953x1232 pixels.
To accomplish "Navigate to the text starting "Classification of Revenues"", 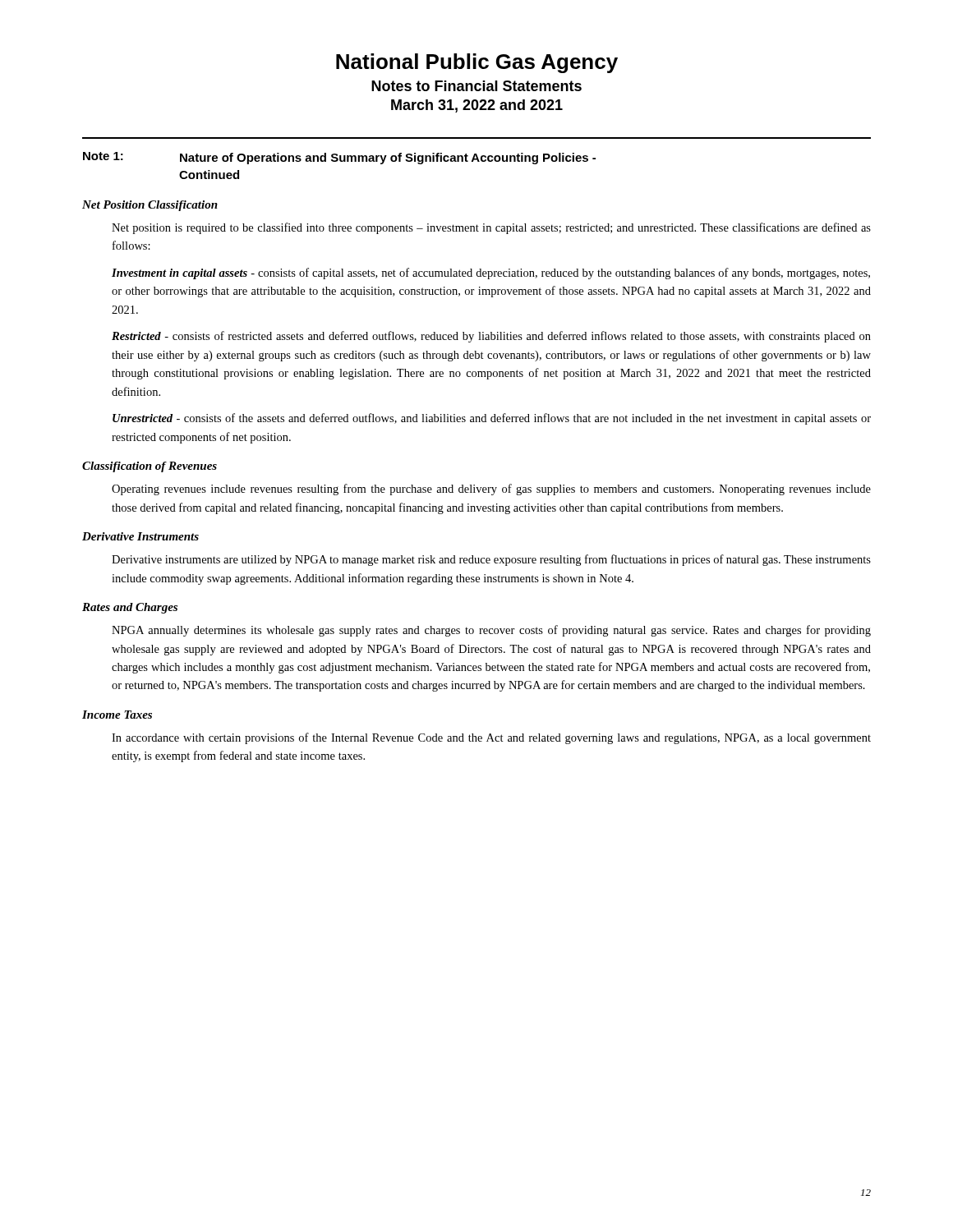I will [x=150, y=466].
